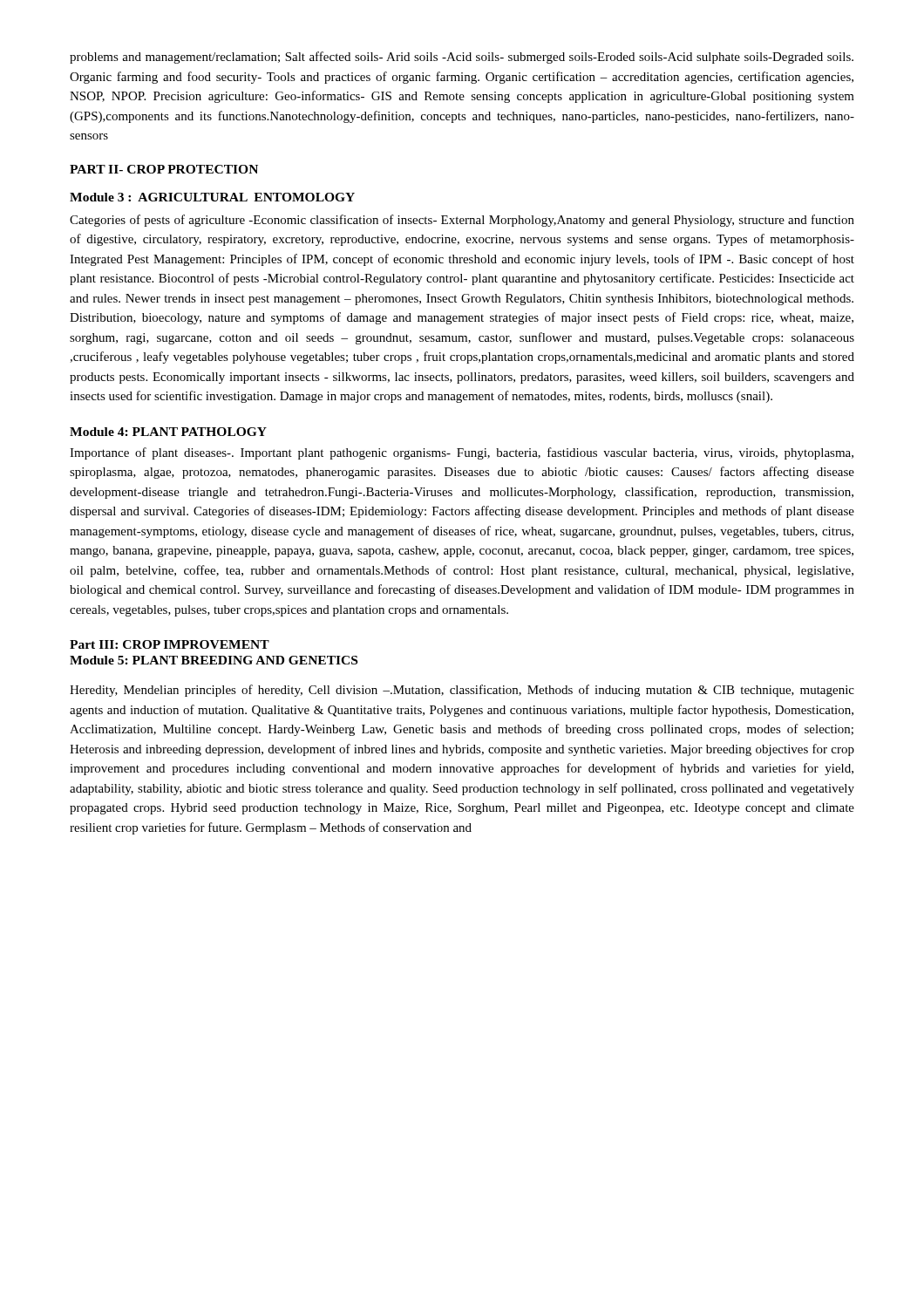
Task: Where is the passage that starts "Categories of pests of agriculture -Economic classification"?
Action: pyautogui.click(x=462, y=308)
